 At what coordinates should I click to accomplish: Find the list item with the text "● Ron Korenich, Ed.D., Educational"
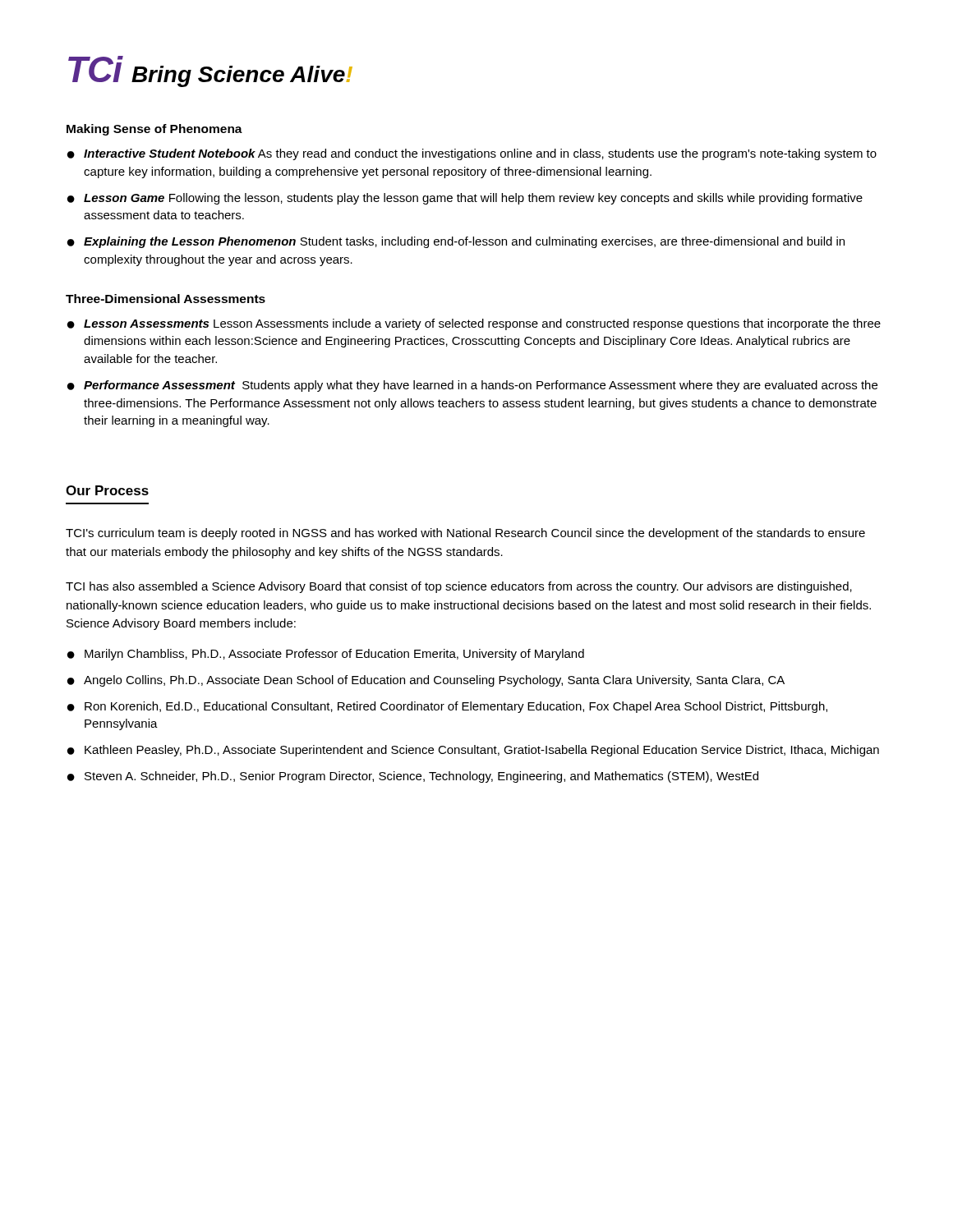click(476, 715)
